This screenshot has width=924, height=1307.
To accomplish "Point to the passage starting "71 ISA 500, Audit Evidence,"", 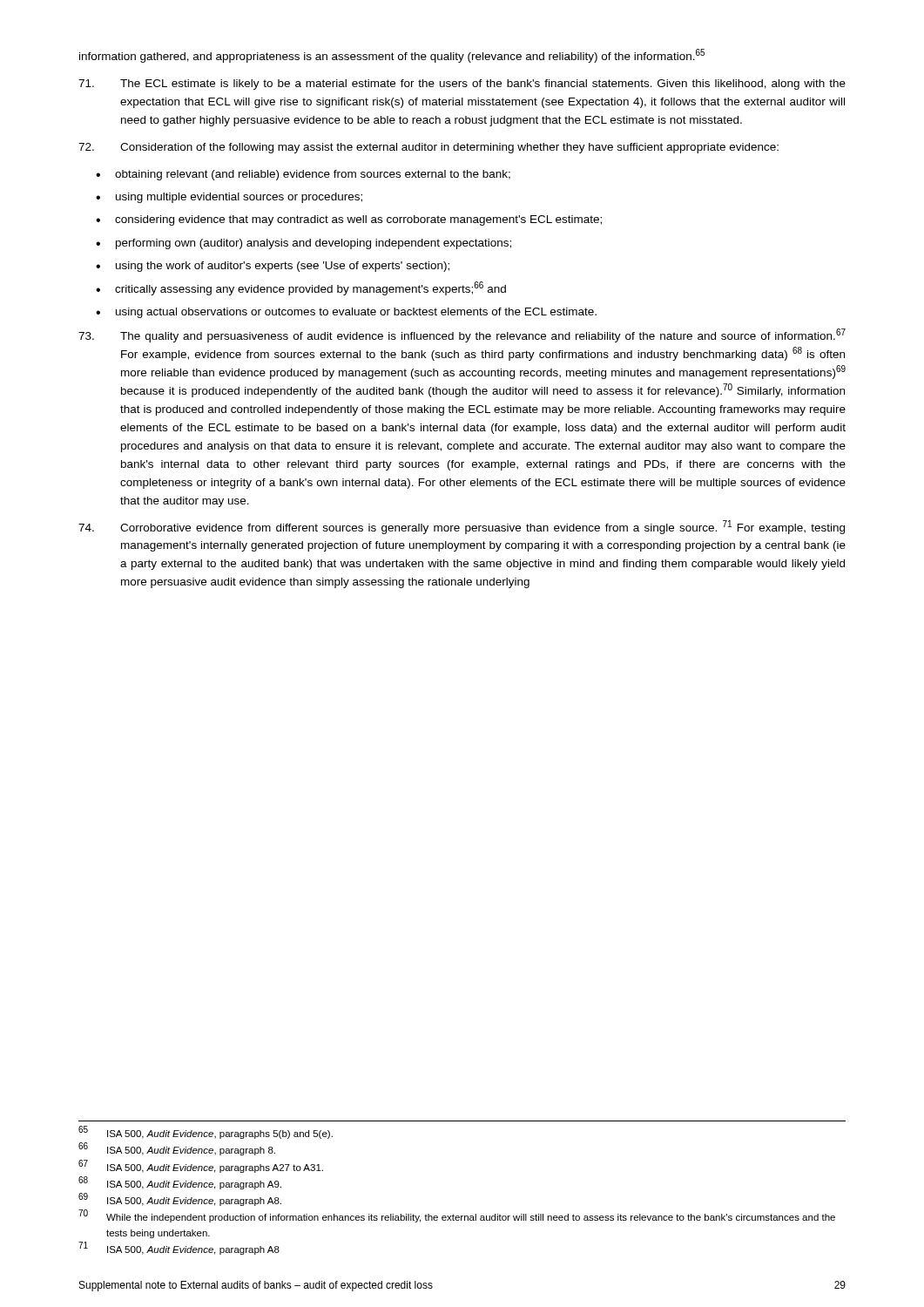I will 179,1248.
